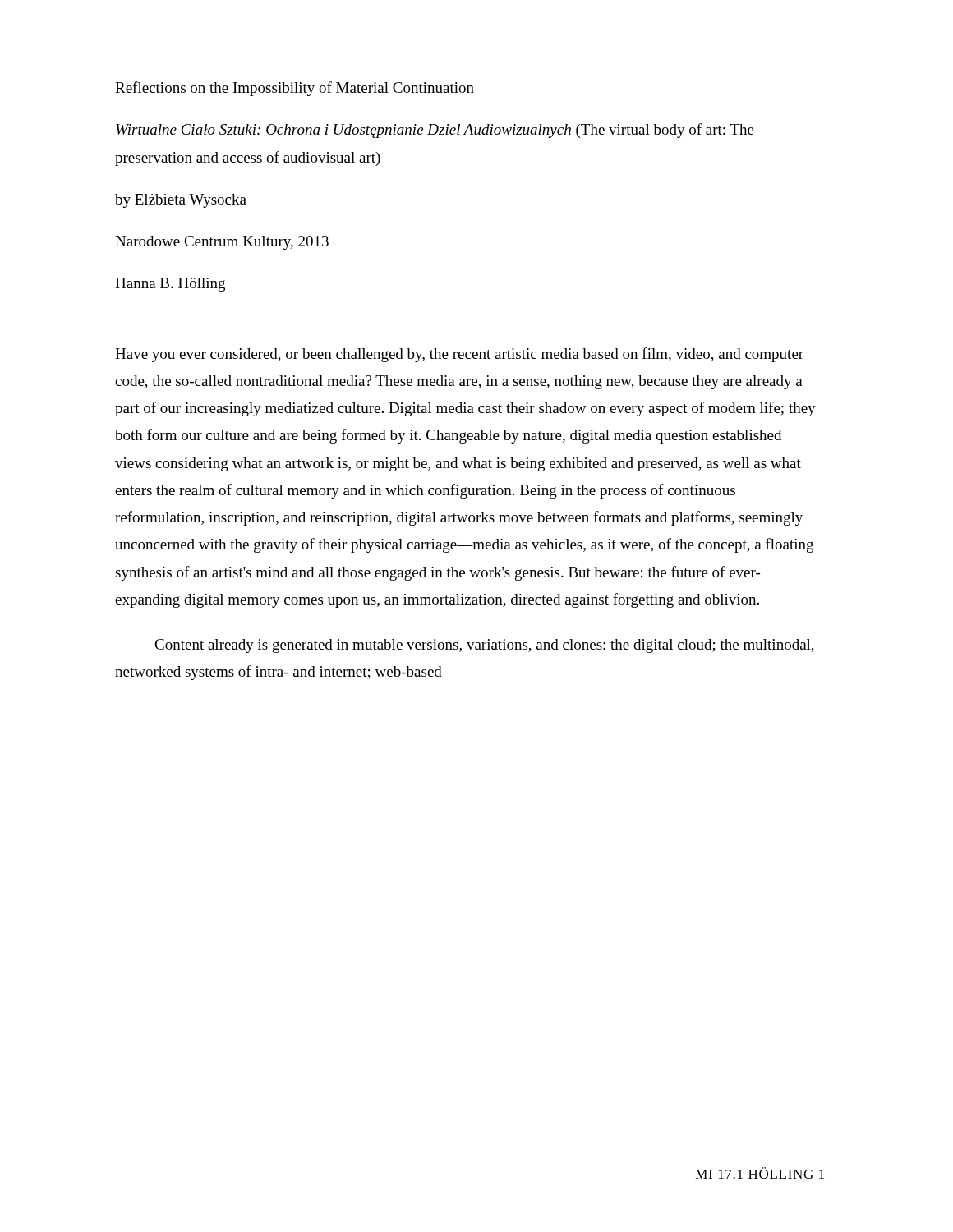Locate the block of text that opens with "Content already is generated in mutable versions, variations,"
Viewport: 953px width, 1232px height.
click(465, 658)
